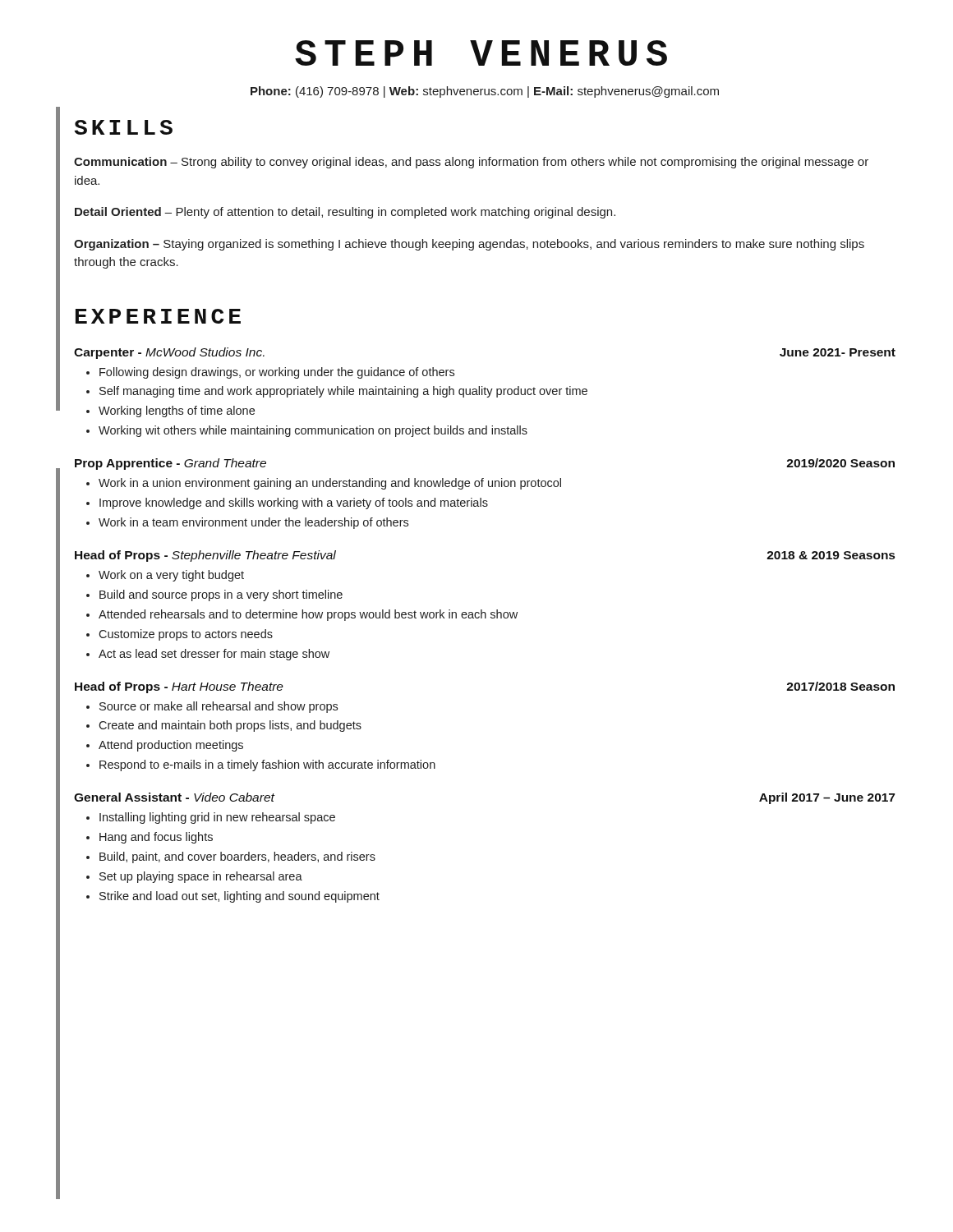The image size is (953, 1232).
Task: Select the list item that reads "Improve knowledge and"
Action: click(293, 503)
